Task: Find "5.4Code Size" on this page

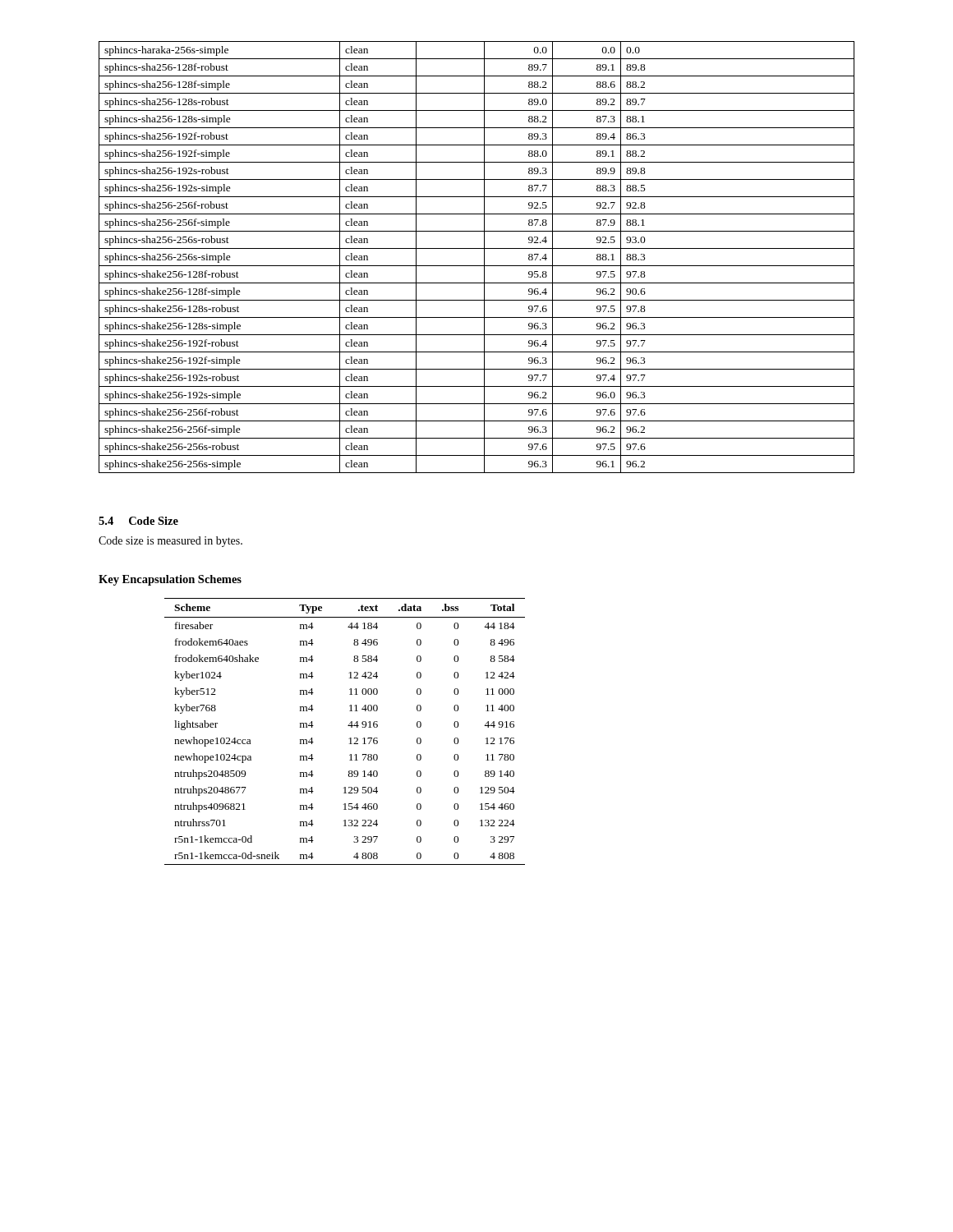Action: tap(138, 521)
